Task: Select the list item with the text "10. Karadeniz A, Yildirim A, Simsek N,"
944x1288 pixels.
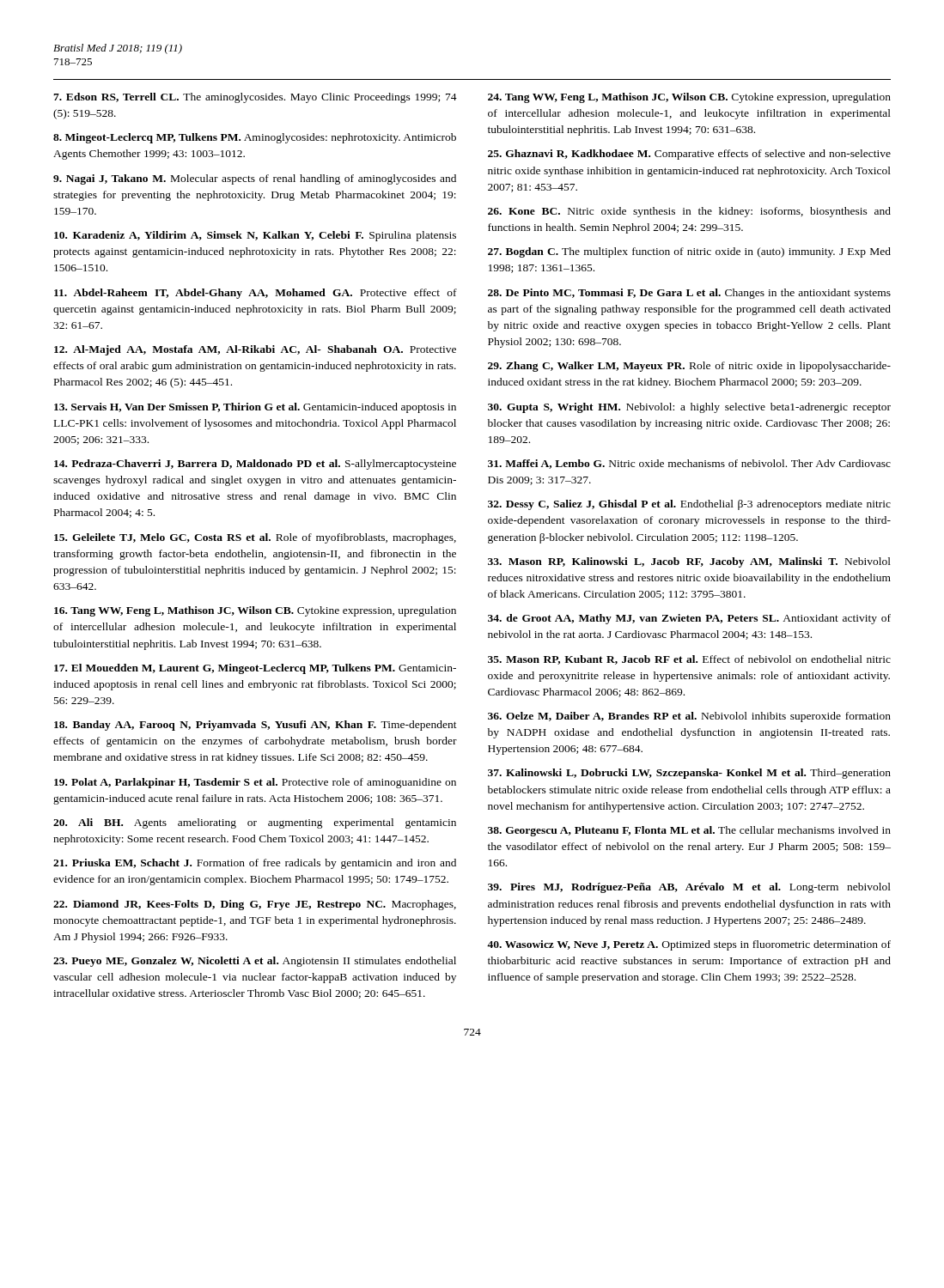Action: [x=255, y=251]
